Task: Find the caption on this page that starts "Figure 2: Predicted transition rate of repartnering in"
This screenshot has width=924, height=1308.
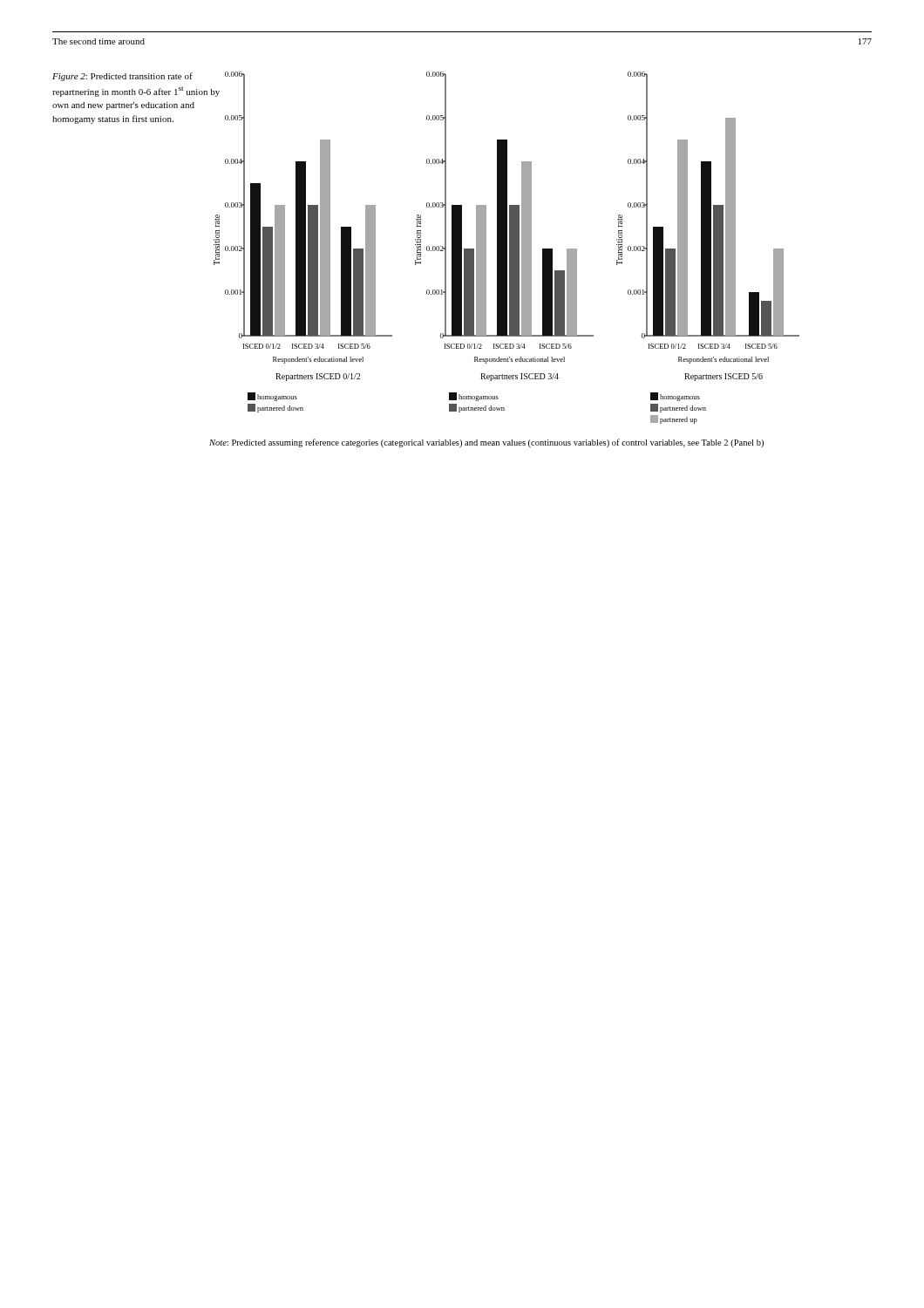Action: pyautogui.click(x=136, y=97)
